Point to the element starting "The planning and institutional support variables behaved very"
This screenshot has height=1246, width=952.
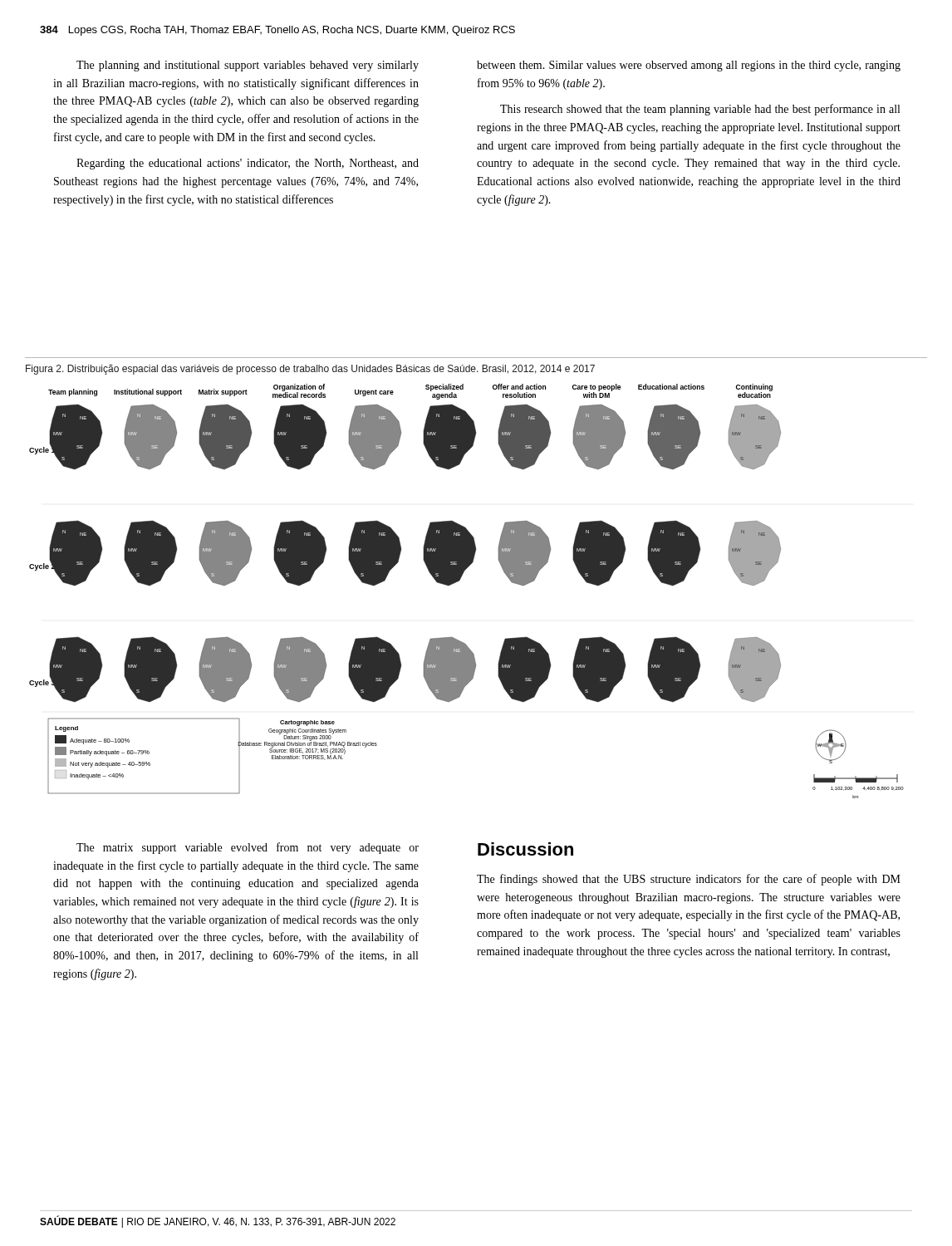click(236, 133)
